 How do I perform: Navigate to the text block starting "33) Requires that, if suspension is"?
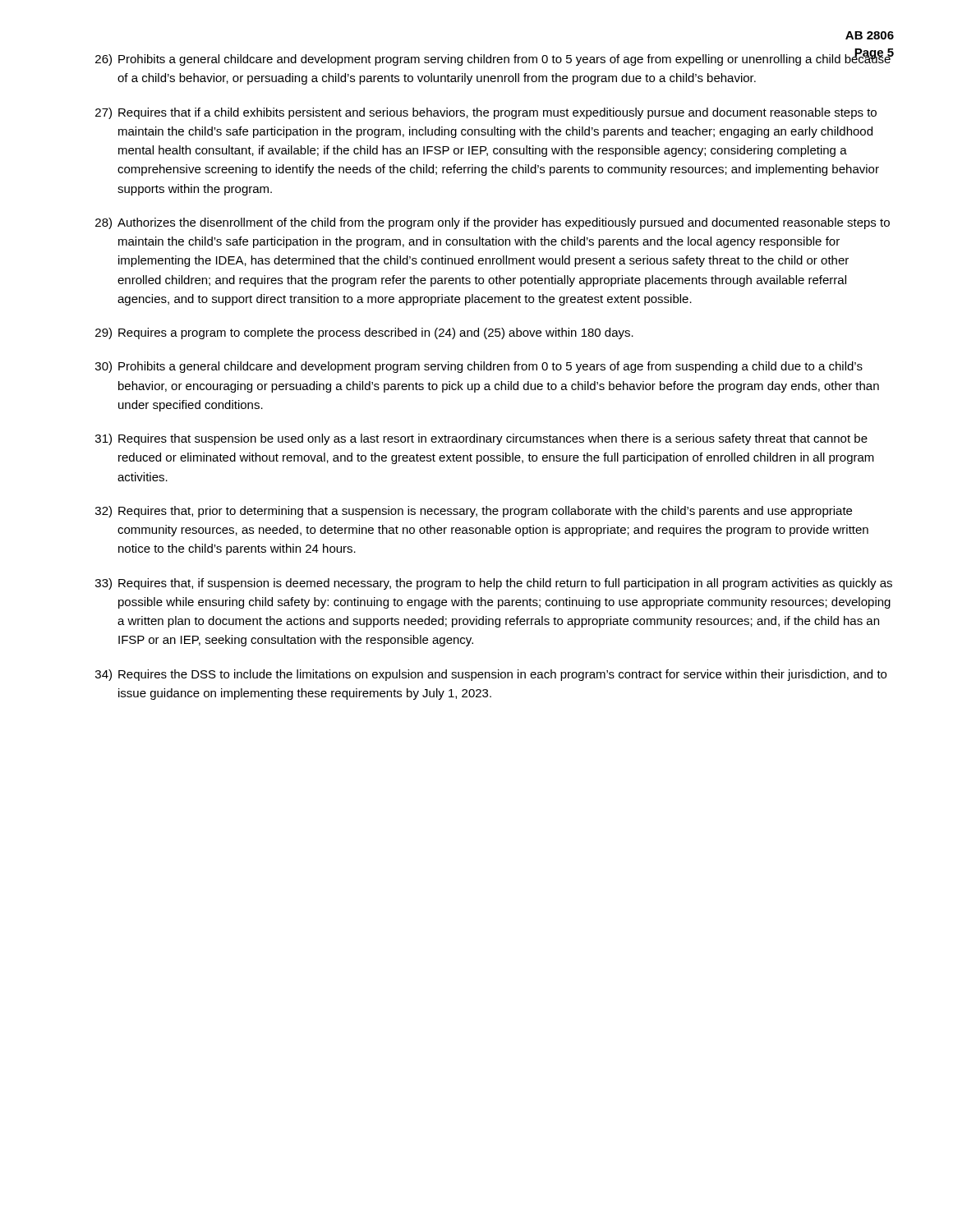[482, 611]
